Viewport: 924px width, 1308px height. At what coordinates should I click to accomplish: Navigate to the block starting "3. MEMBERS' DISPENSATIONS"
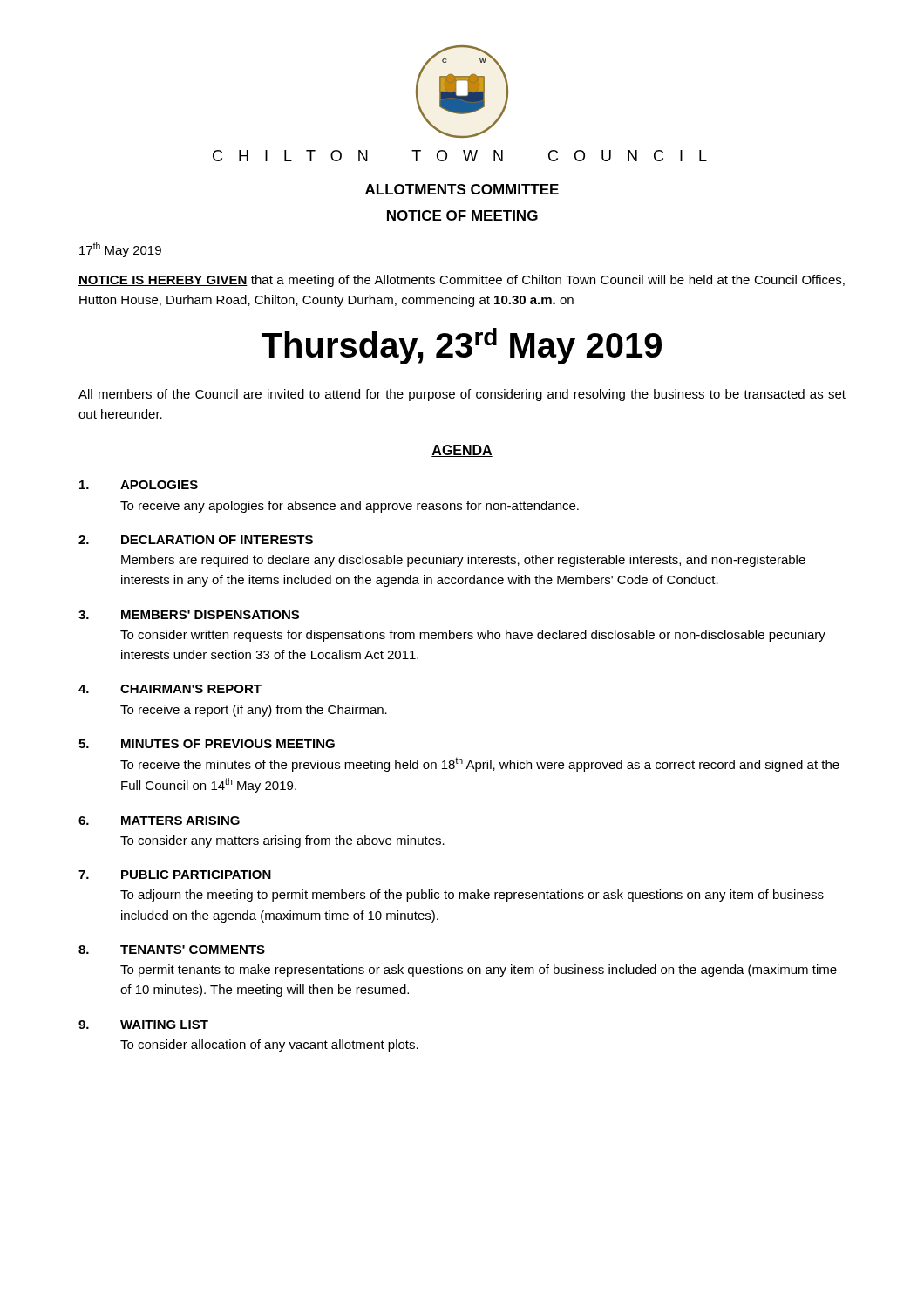[x=462, y=634]
